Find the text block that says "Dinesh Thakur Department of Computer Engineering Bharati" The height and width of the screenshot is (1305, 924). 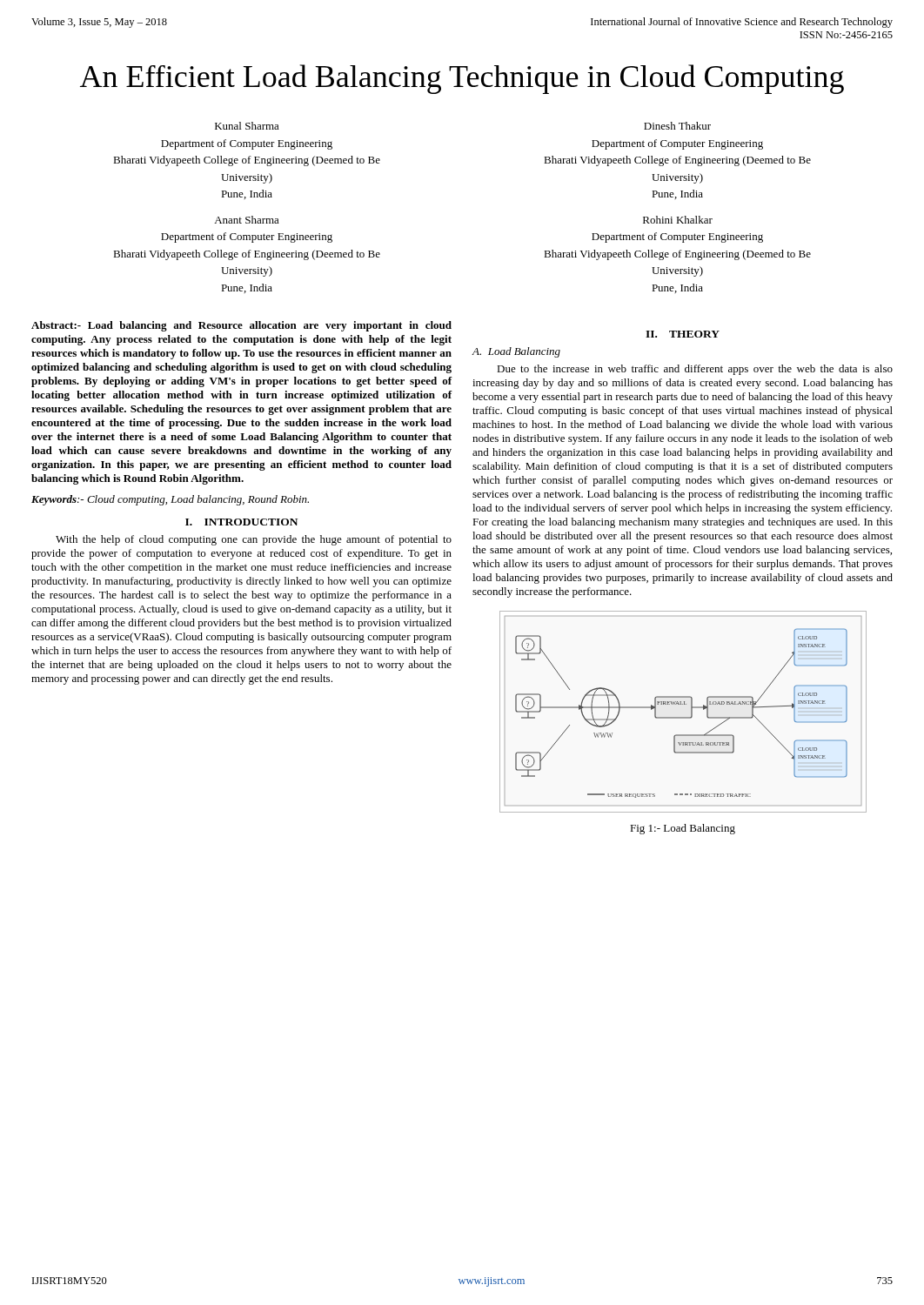pos(677,160)
